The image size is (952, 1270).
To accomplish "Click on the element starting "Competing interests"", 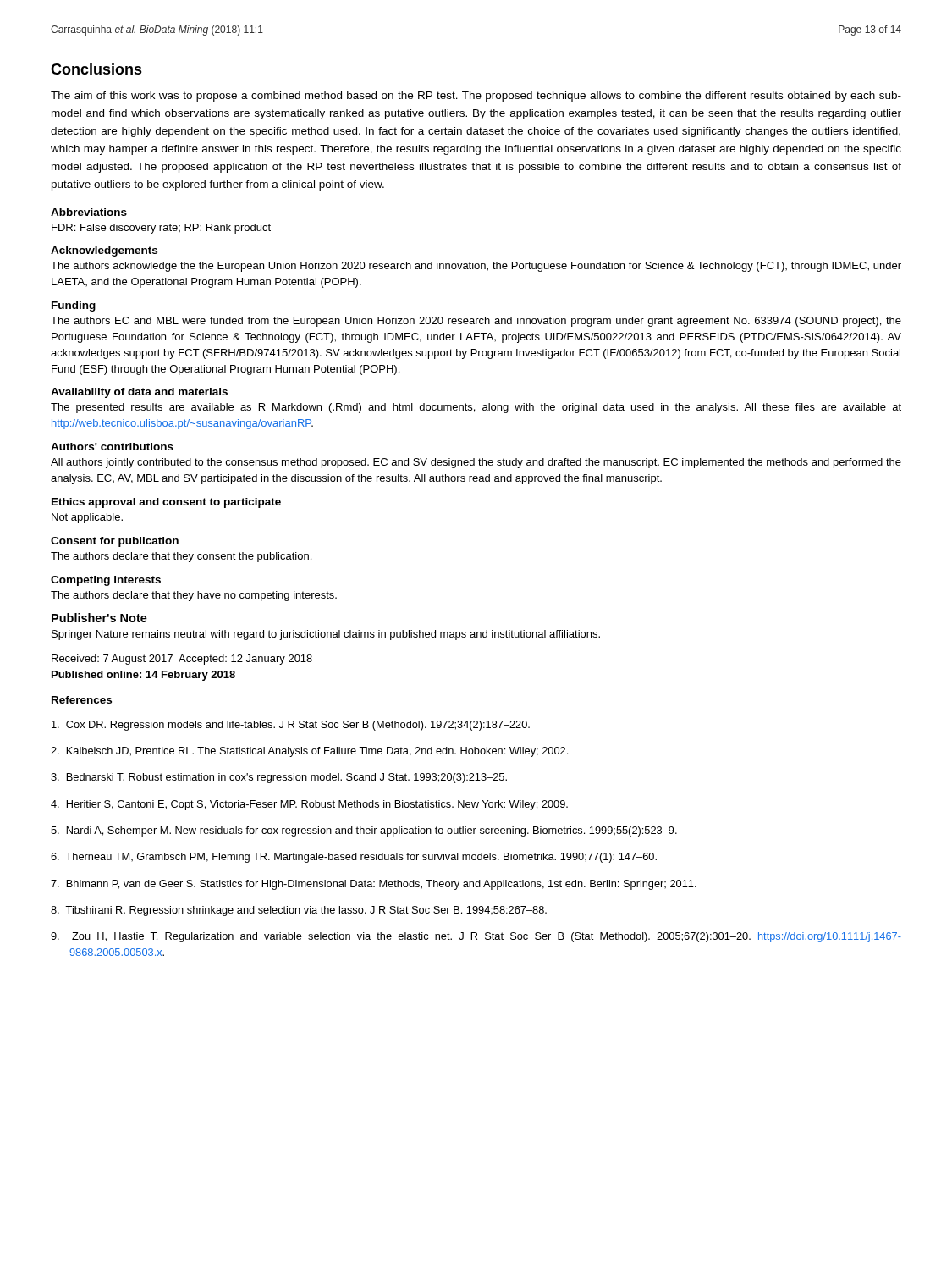I will (x=106, y=581).
